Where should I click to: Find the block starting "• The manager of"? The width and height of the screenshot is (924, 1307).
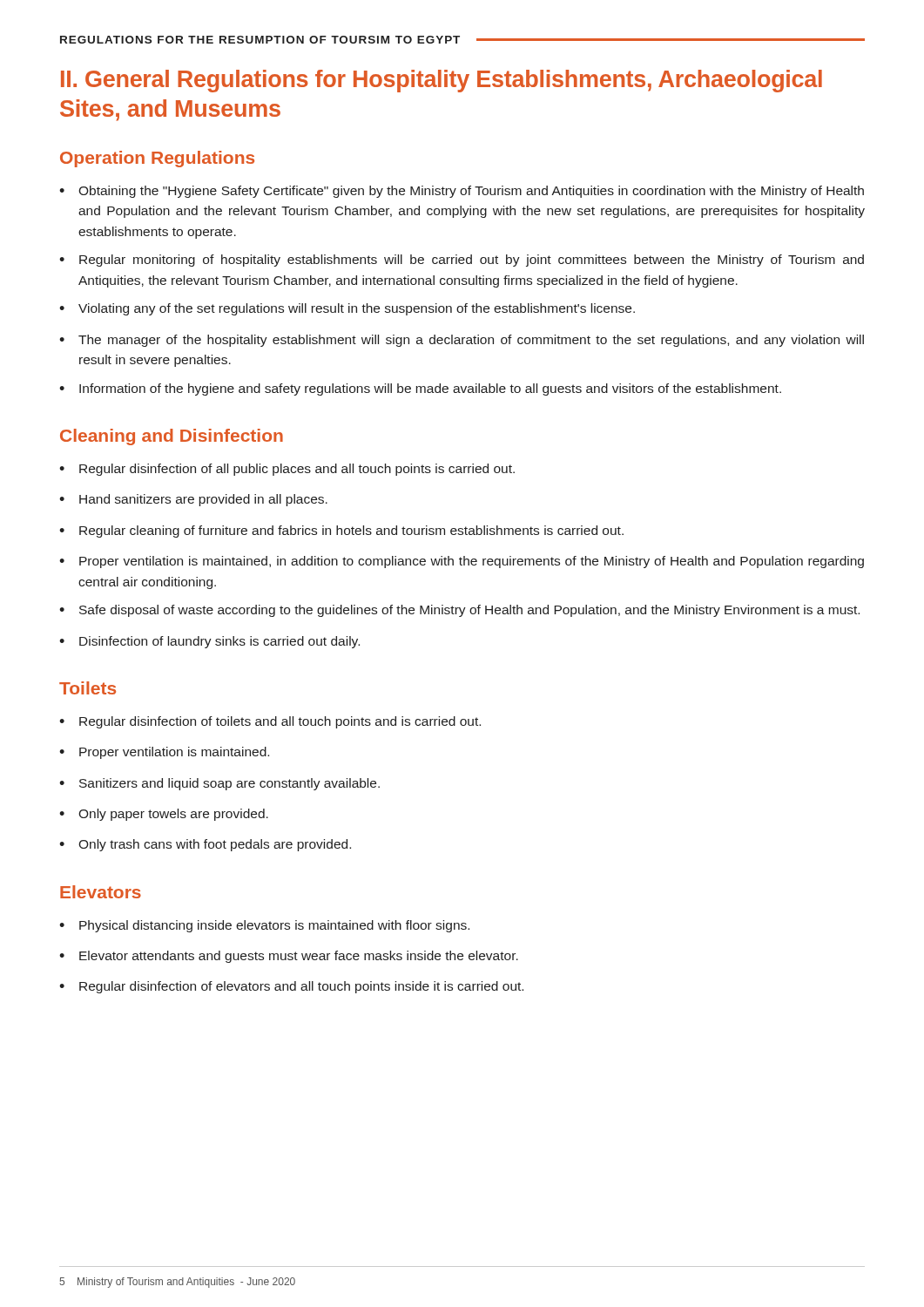462,349
